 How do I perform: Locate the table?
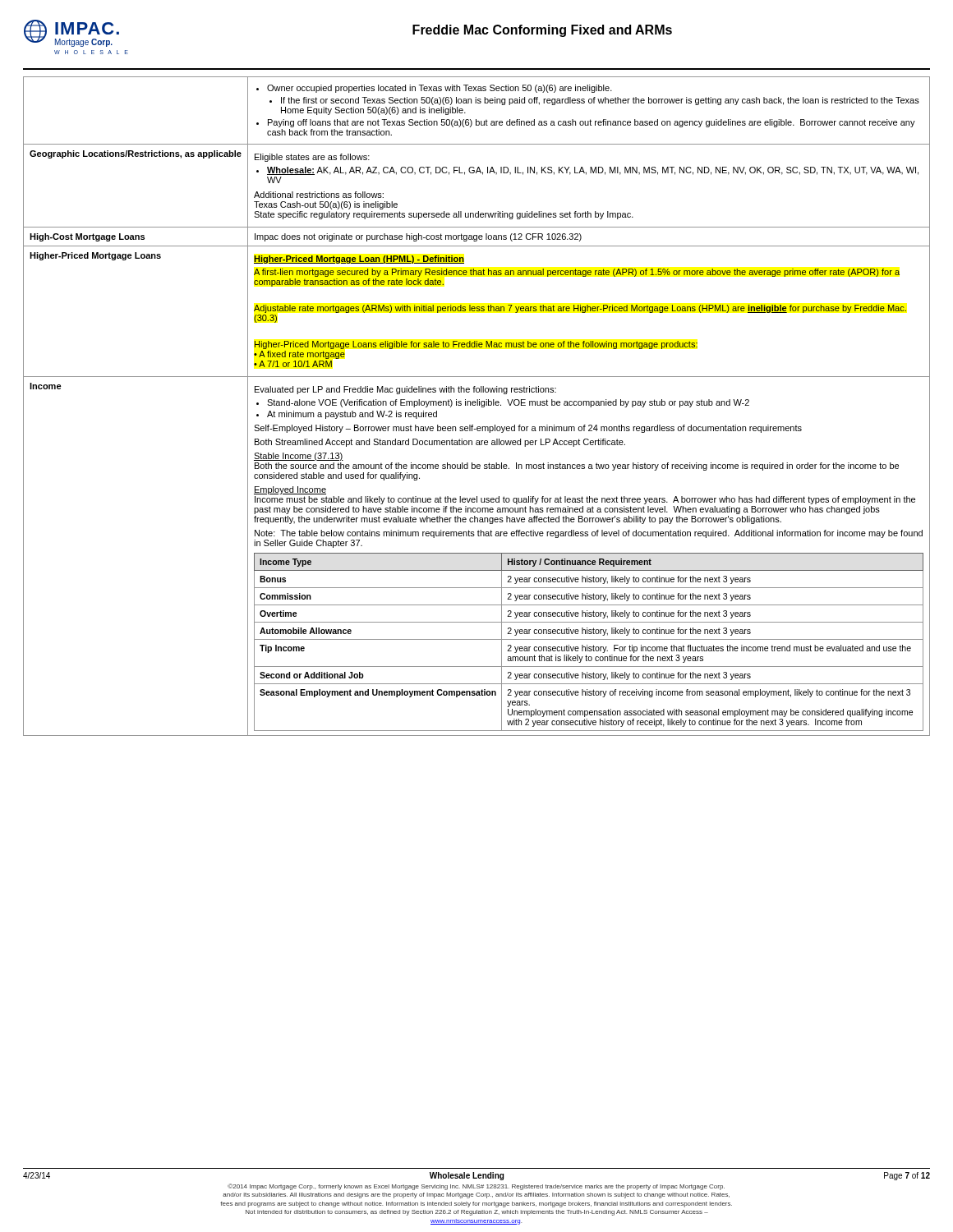(x=589, y=642)
